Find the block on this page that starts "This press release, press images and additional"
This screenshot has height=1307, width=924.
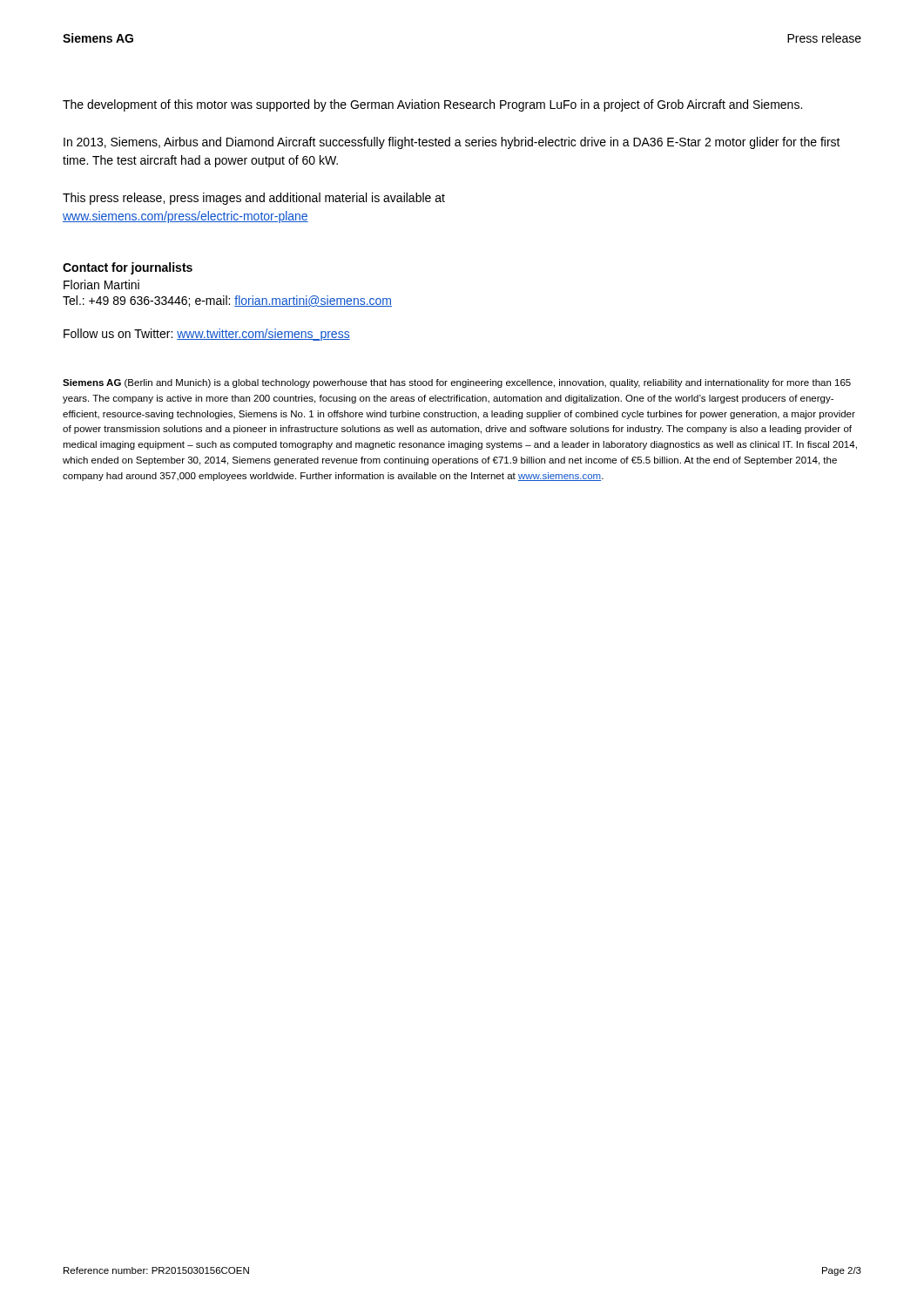254,207
